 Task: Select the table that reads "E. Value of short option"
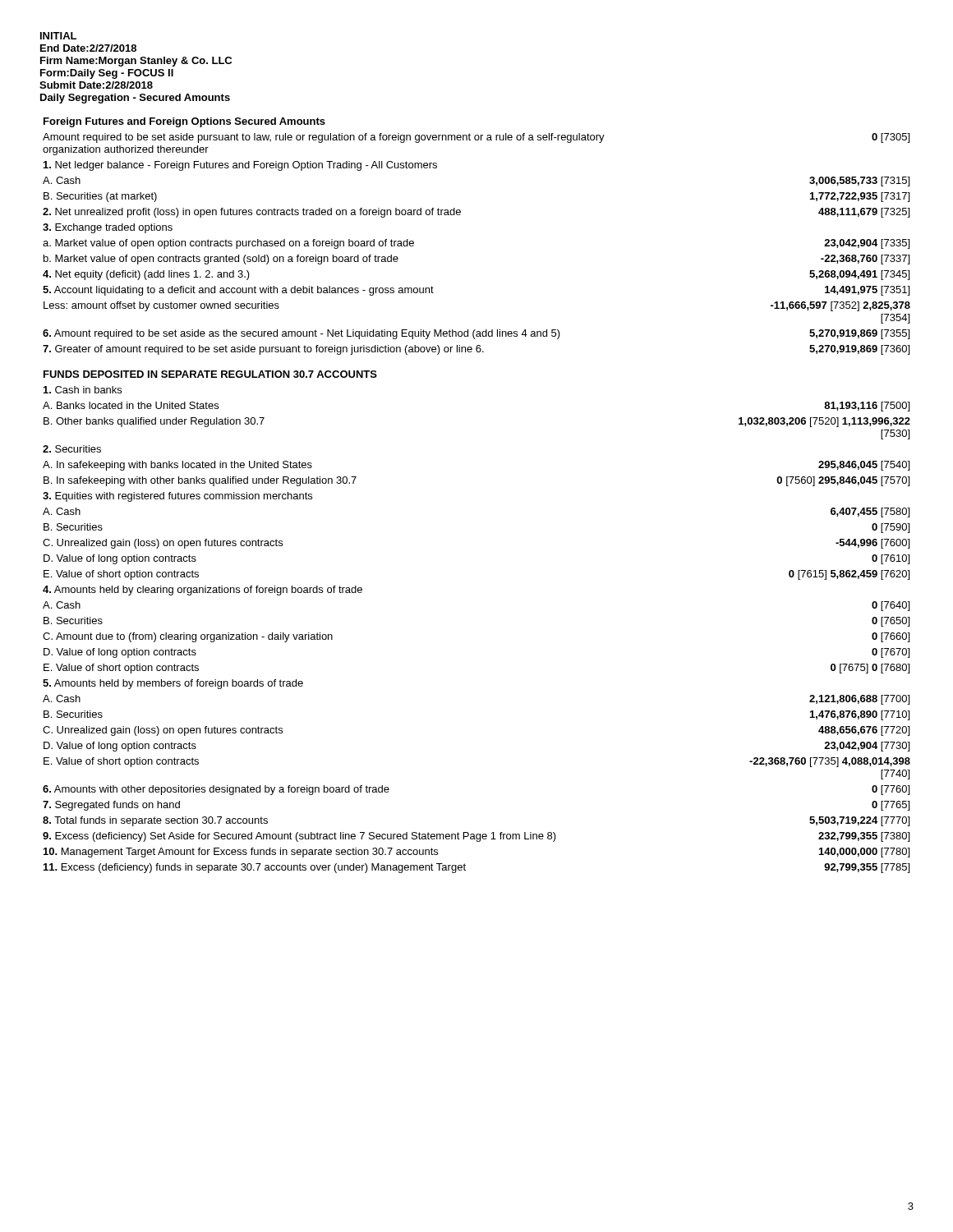(x=476, y=494)
